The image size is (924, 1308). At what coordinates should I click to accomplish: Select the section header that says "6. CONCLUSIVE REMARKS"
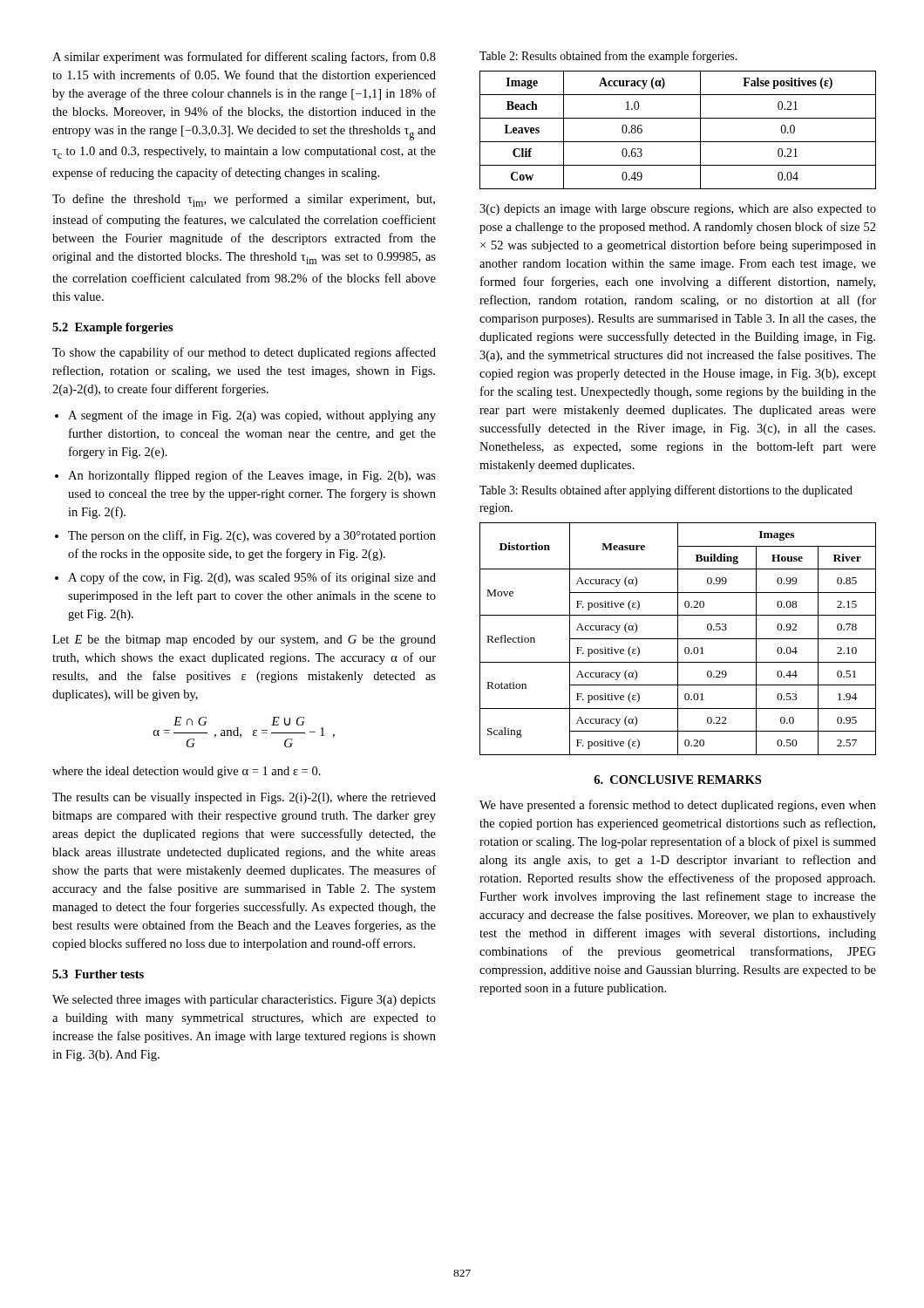point(678,779)
